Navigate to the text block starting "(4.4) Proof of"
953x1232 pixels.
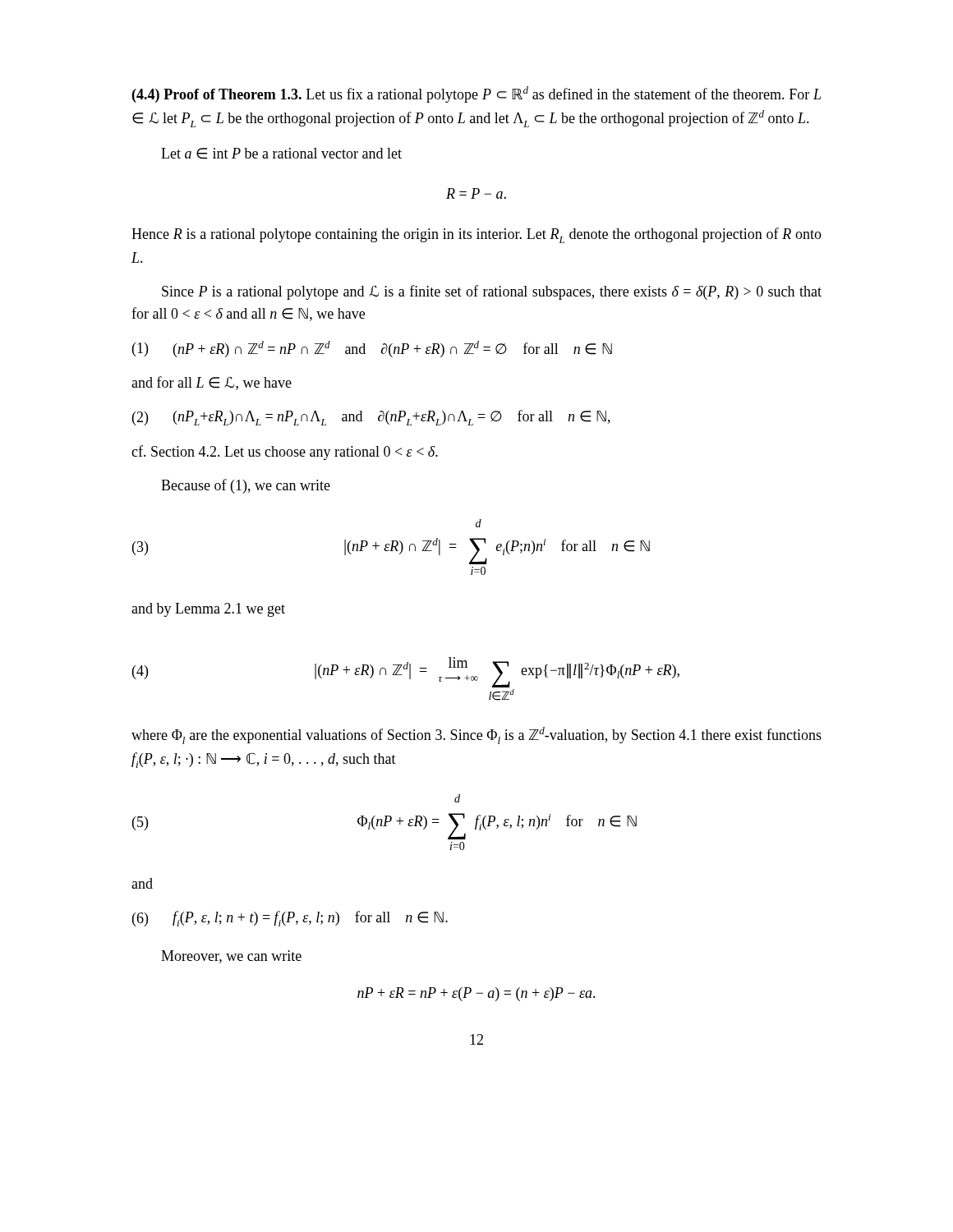coord(476,107)
